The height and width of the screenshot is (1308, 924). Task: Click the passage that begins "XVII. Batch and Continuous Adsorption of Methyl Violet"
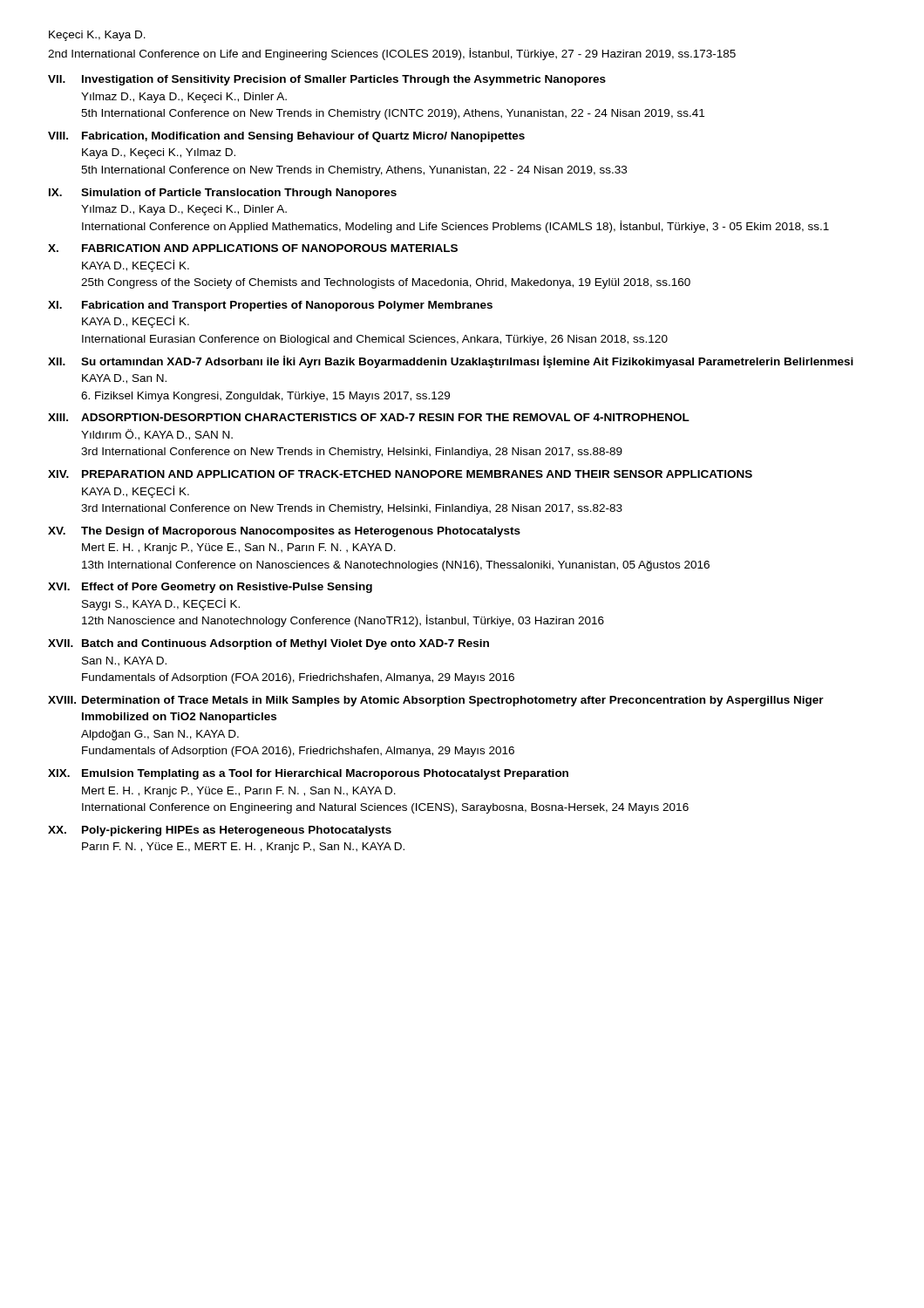click(x=268, y=644)
